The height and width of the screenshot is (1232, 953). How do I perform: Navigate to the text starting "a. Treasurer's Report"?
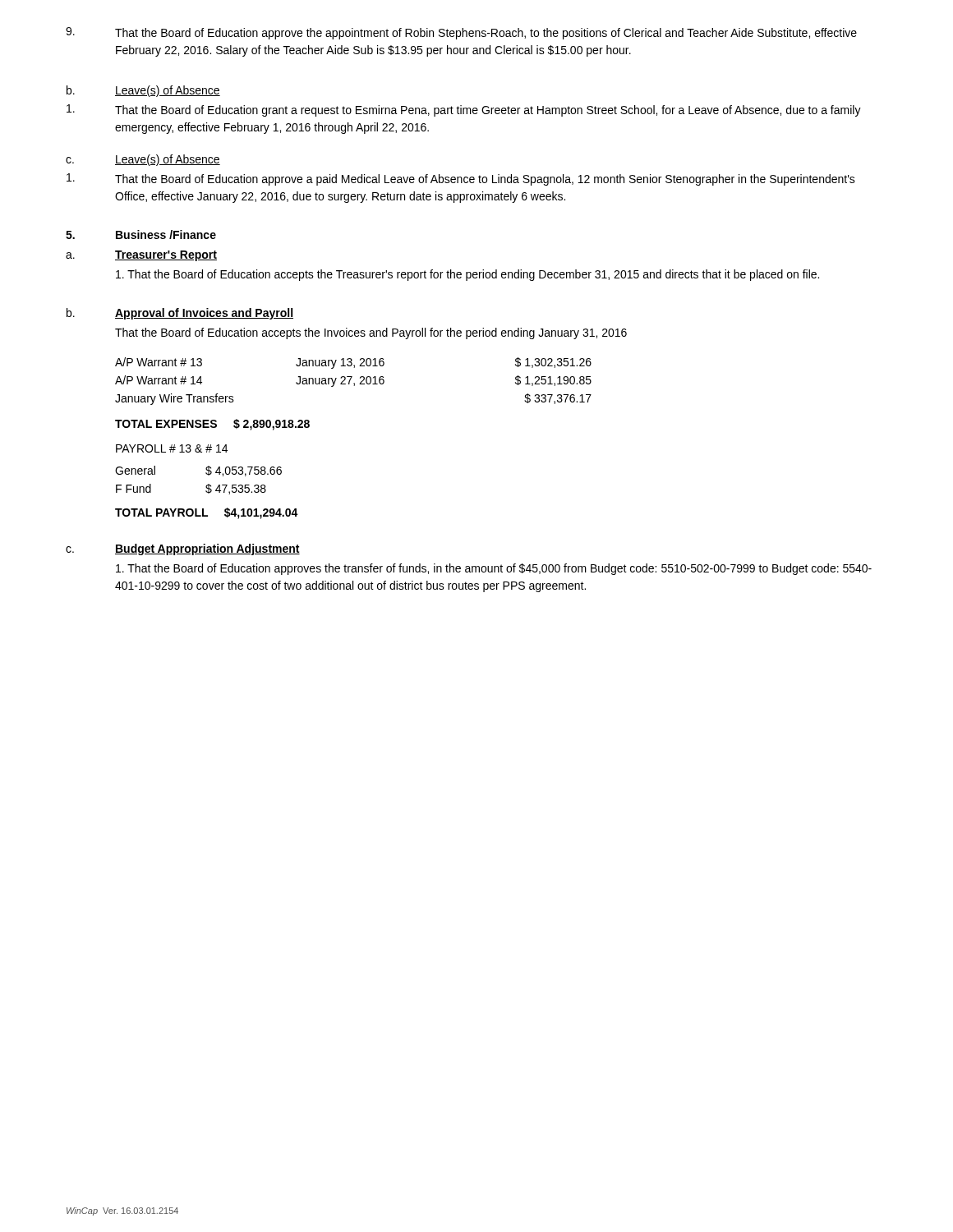tap(141, 255)
